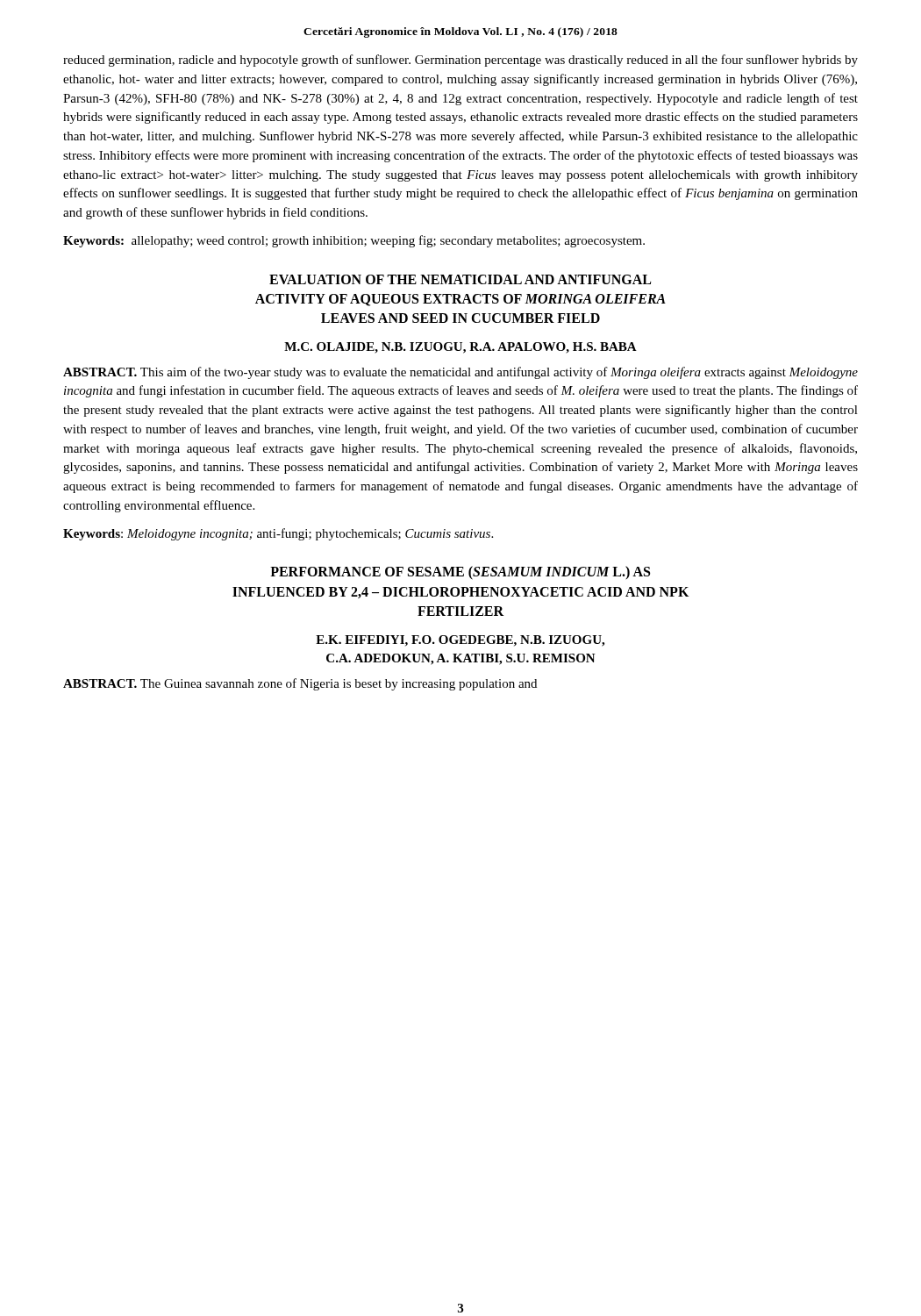Find the region starting "EVALUATION OF THE NEMATICIDAL AND"
Screen dimensions: 1316x921
tap(460, 299)
